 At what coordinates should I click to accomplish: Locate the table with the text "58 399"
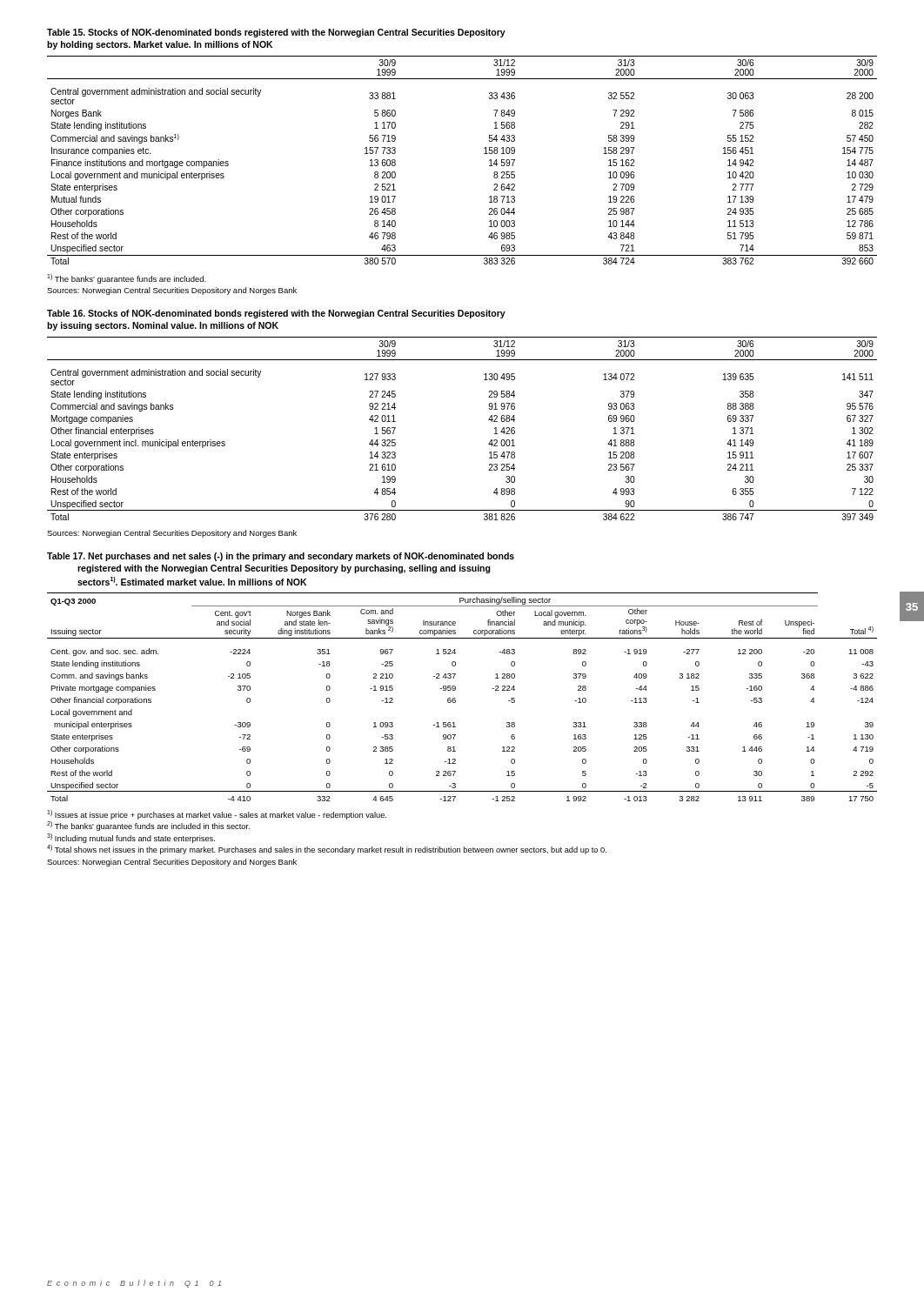coord(462,162)
